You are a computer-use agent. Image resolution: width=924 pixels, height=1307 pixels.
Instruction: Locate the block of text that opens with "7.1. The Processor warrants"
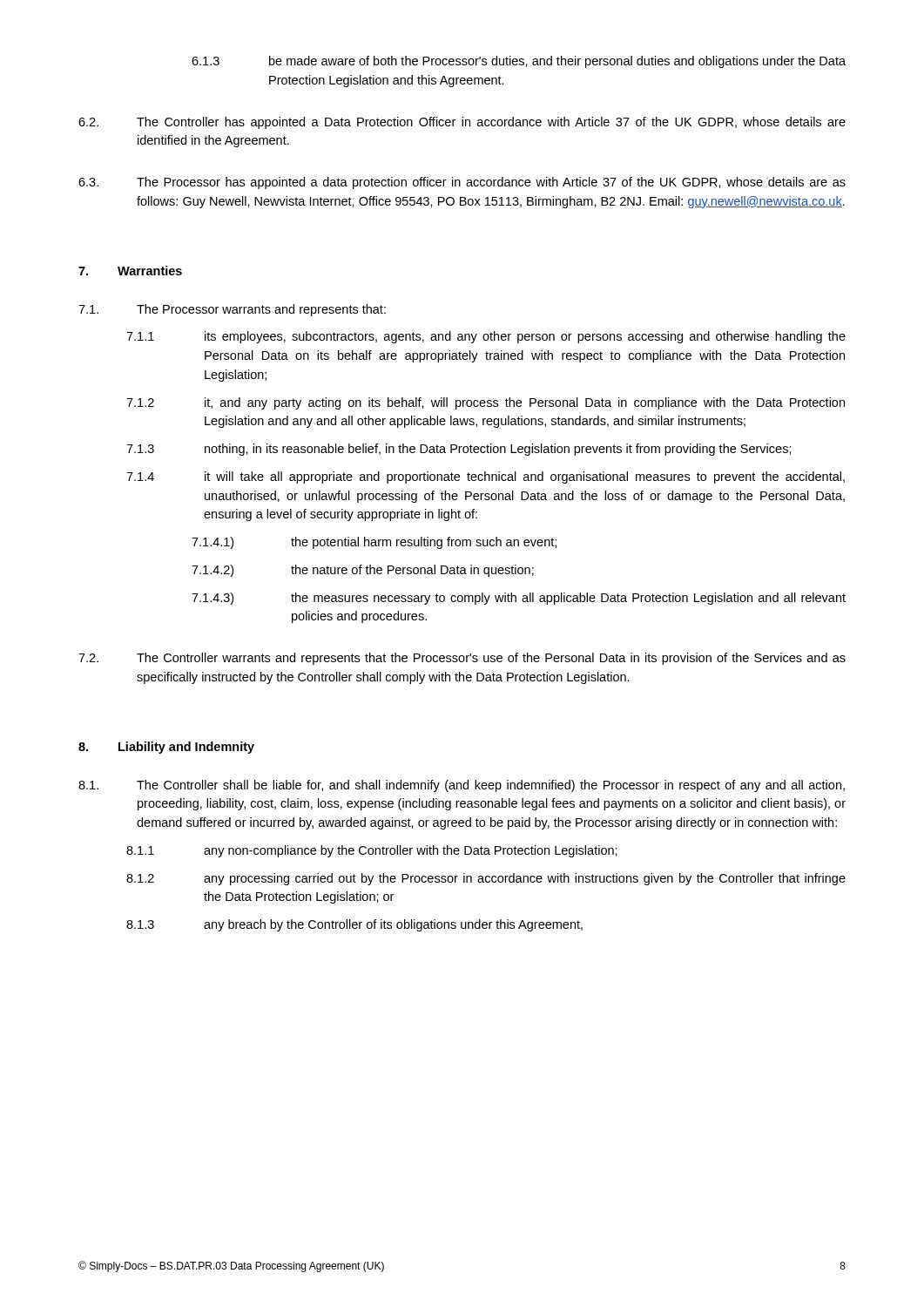[232, 310]
